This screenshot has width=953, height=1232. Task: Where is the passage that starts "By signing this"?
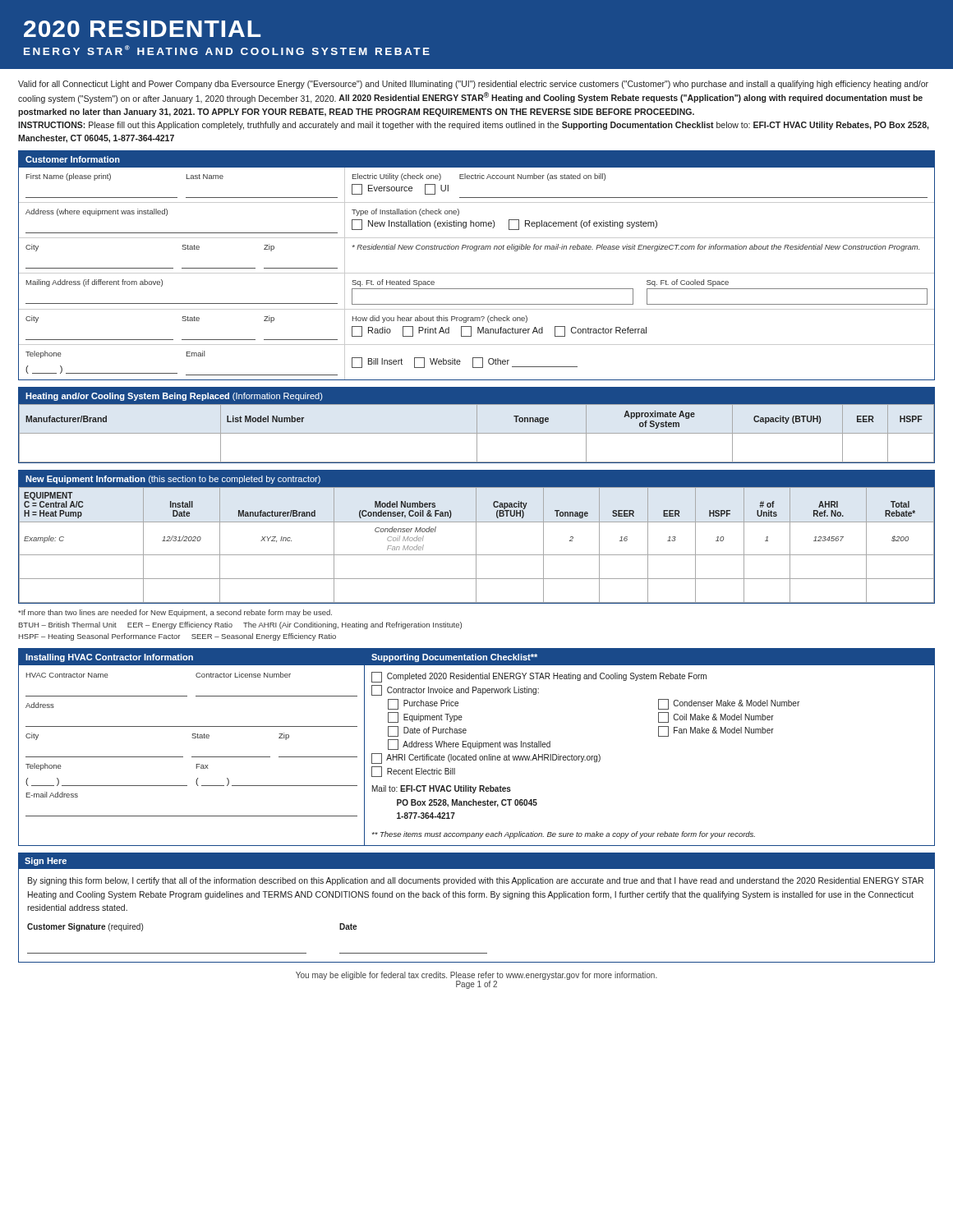tap(475, 894)
